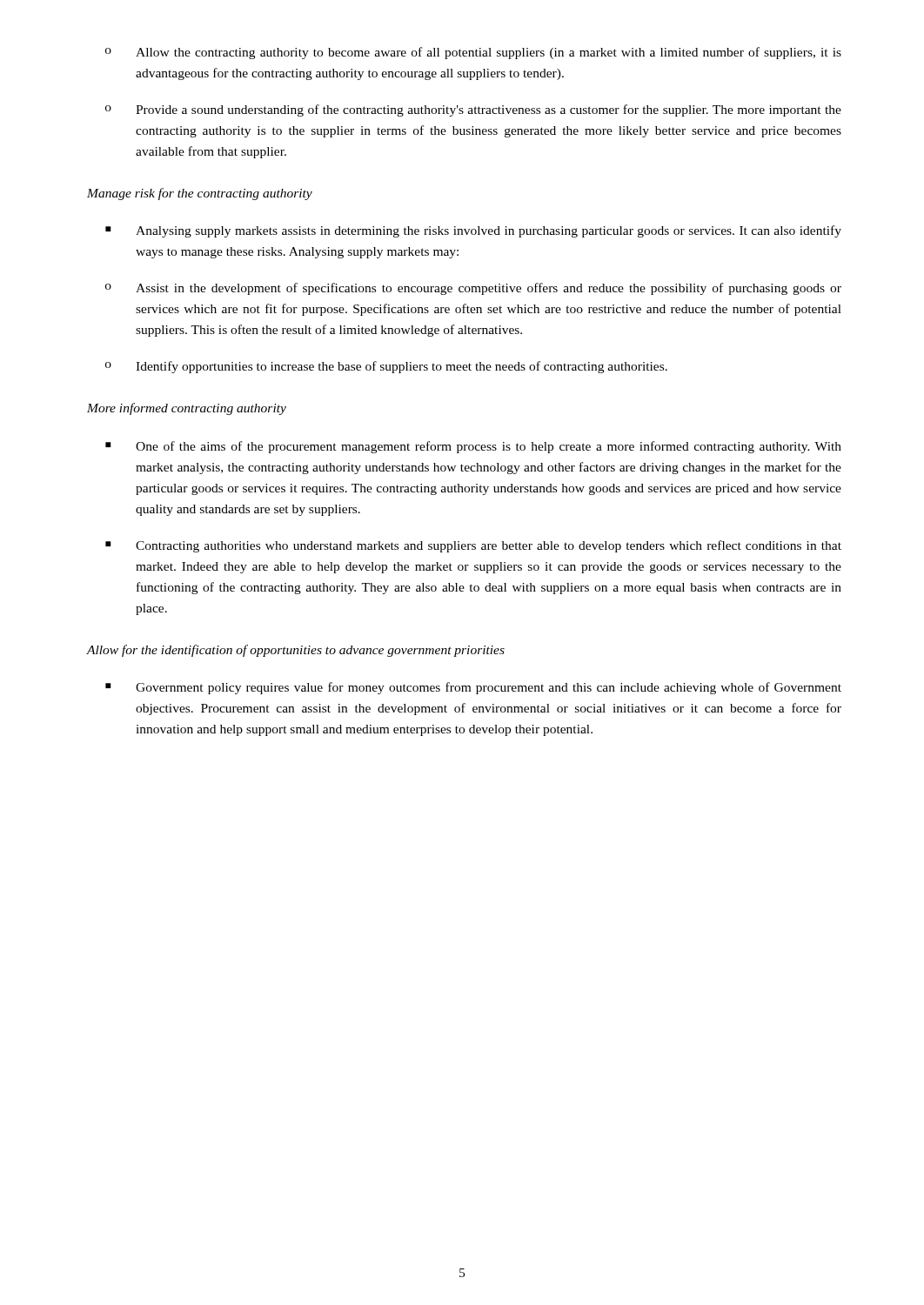Locate the list item that reads "o Assist in the development of specifications to"
Viewport: 924px width, 1305px height.
(464, 309)
